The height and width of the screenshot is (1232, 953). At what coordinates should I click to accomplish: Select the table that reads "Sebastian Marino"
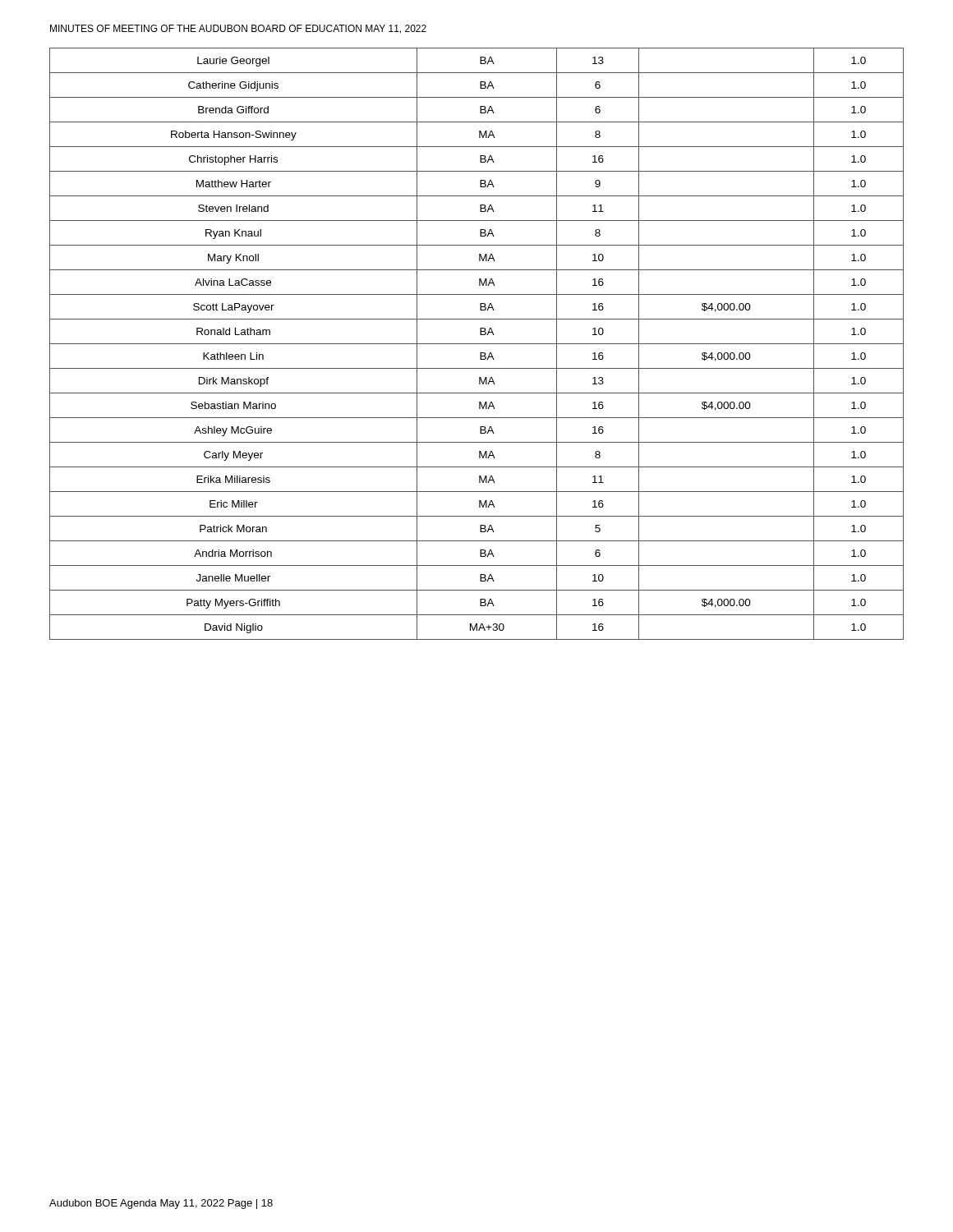coord(476,344)
